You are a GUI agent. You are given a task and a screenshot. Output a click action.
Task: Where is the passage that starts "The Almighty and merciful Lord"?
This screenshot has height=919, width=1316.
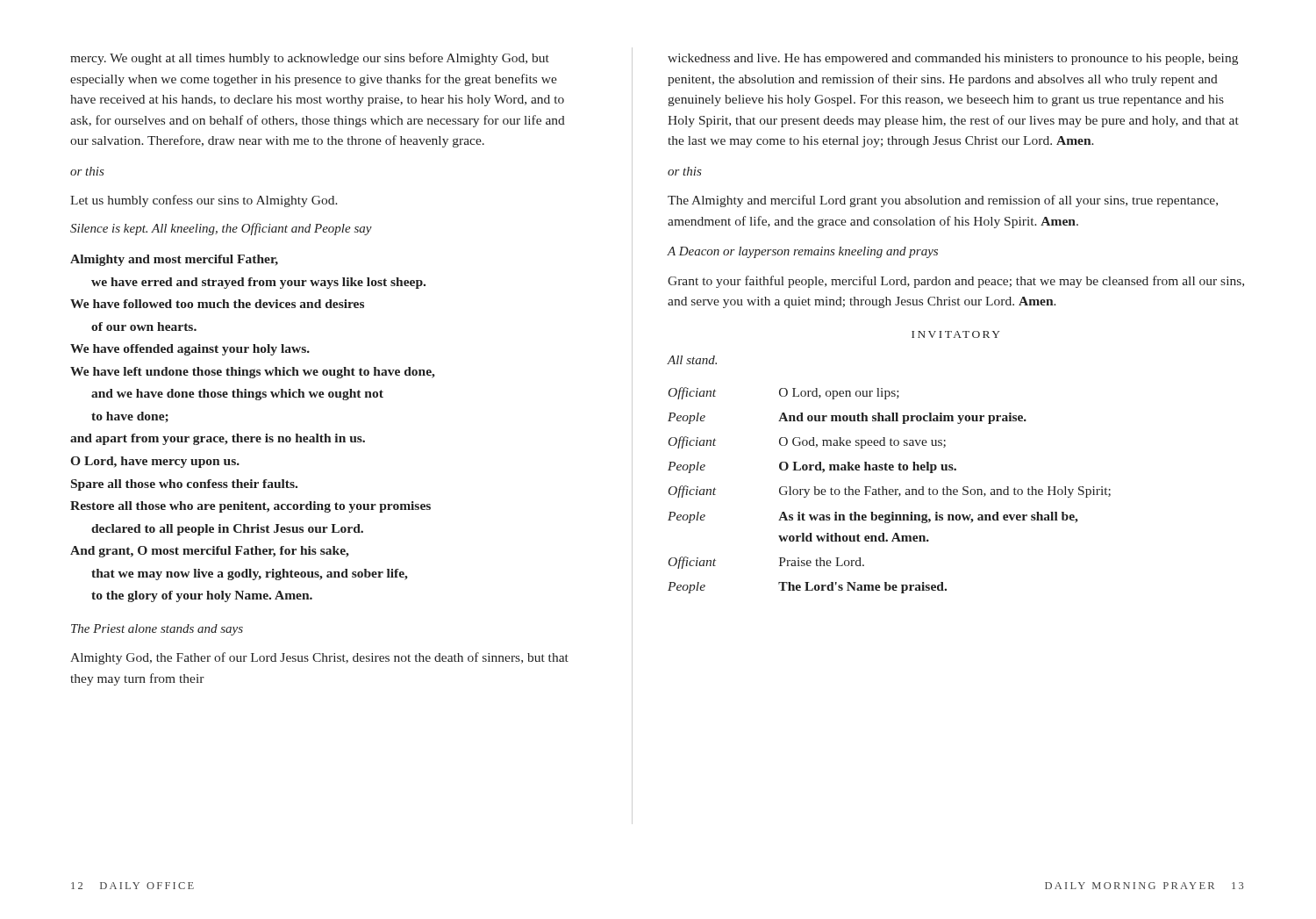pyautogui.click(x=957, y=210)
